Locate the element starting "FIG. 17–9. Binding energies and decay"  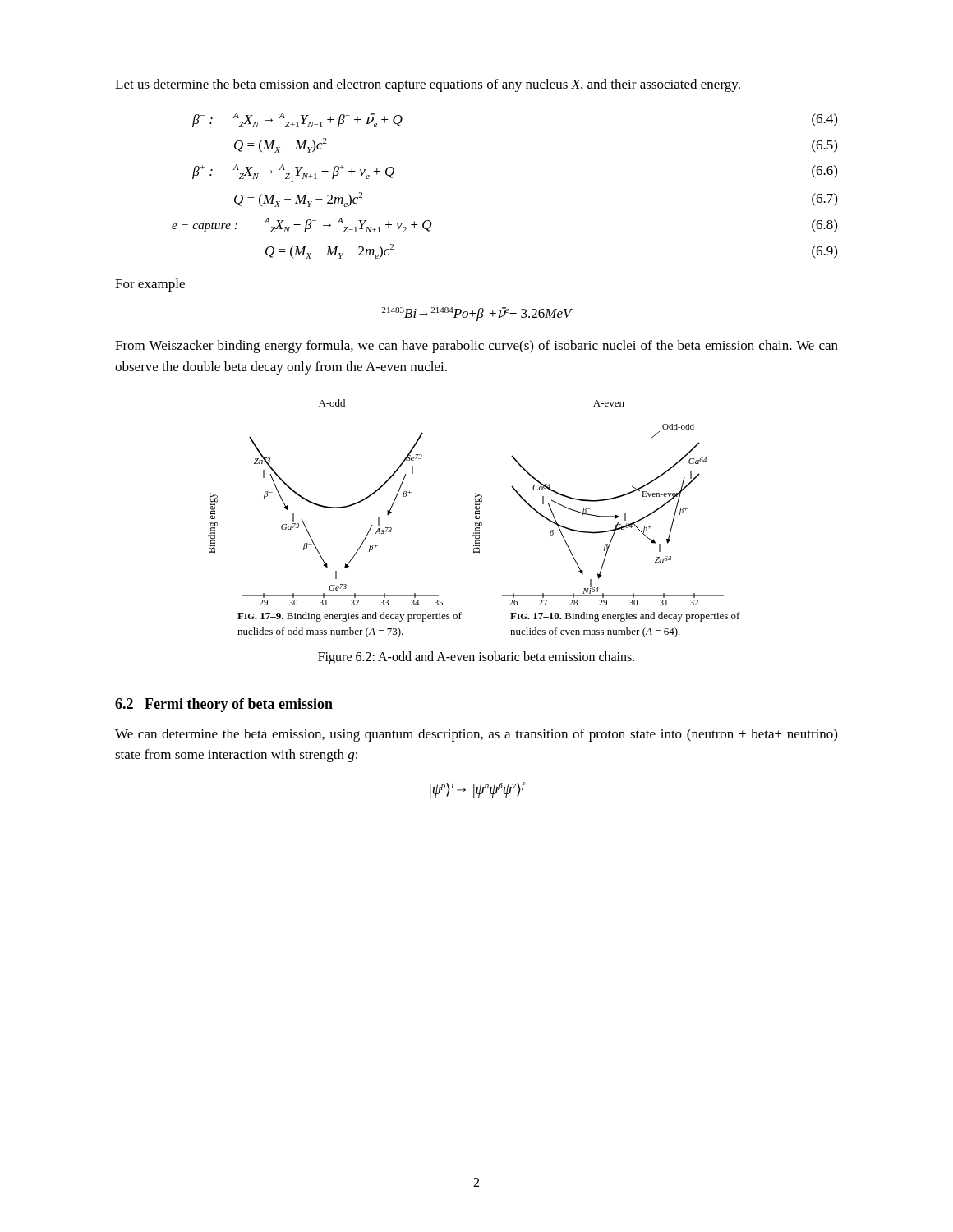coord(350,623)
